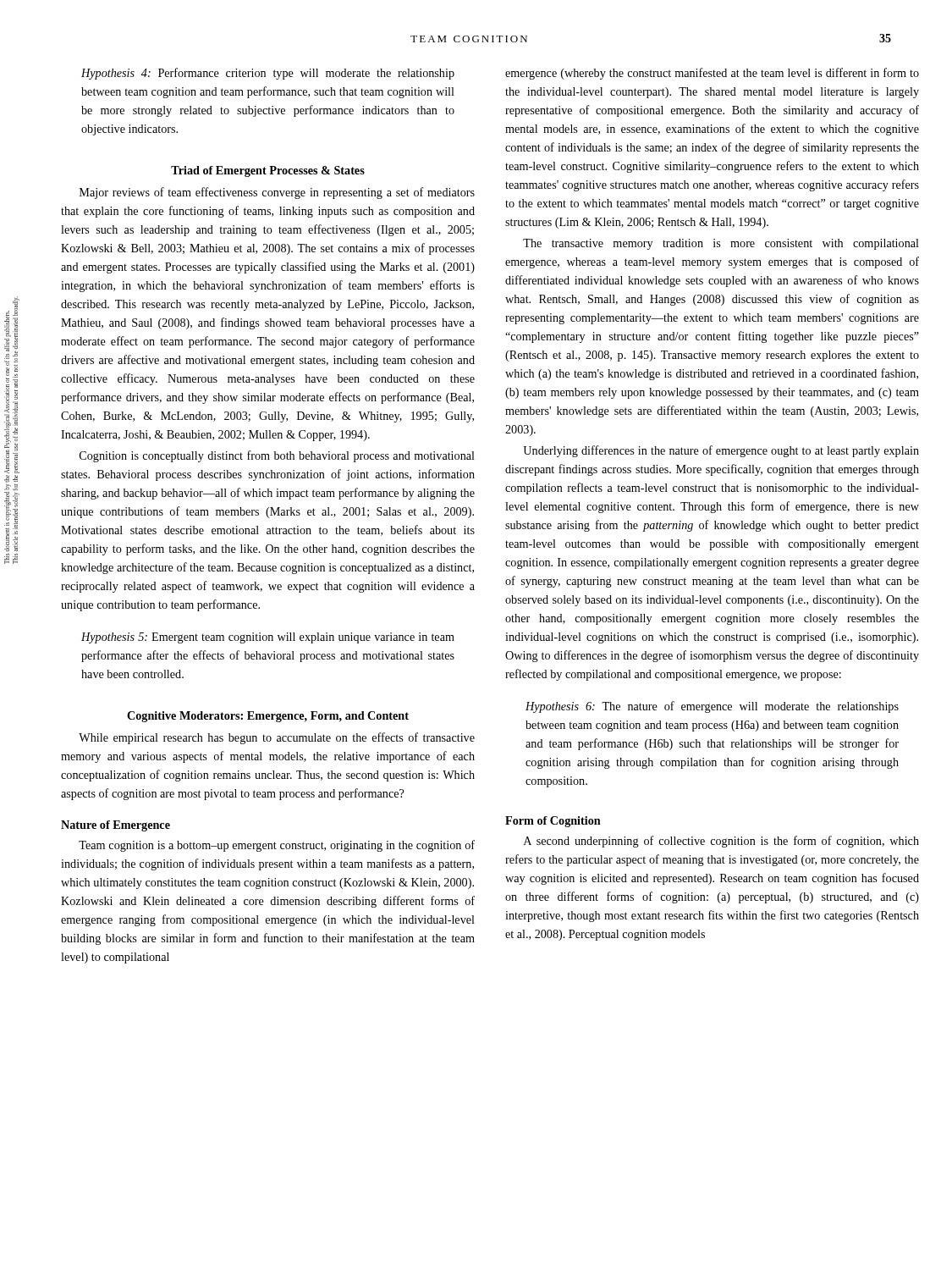Point to the text block starting "Hypothesis 4: Performance criterion type will moderate"
This screenshot has width=952, height=1270.
point(268,101)
